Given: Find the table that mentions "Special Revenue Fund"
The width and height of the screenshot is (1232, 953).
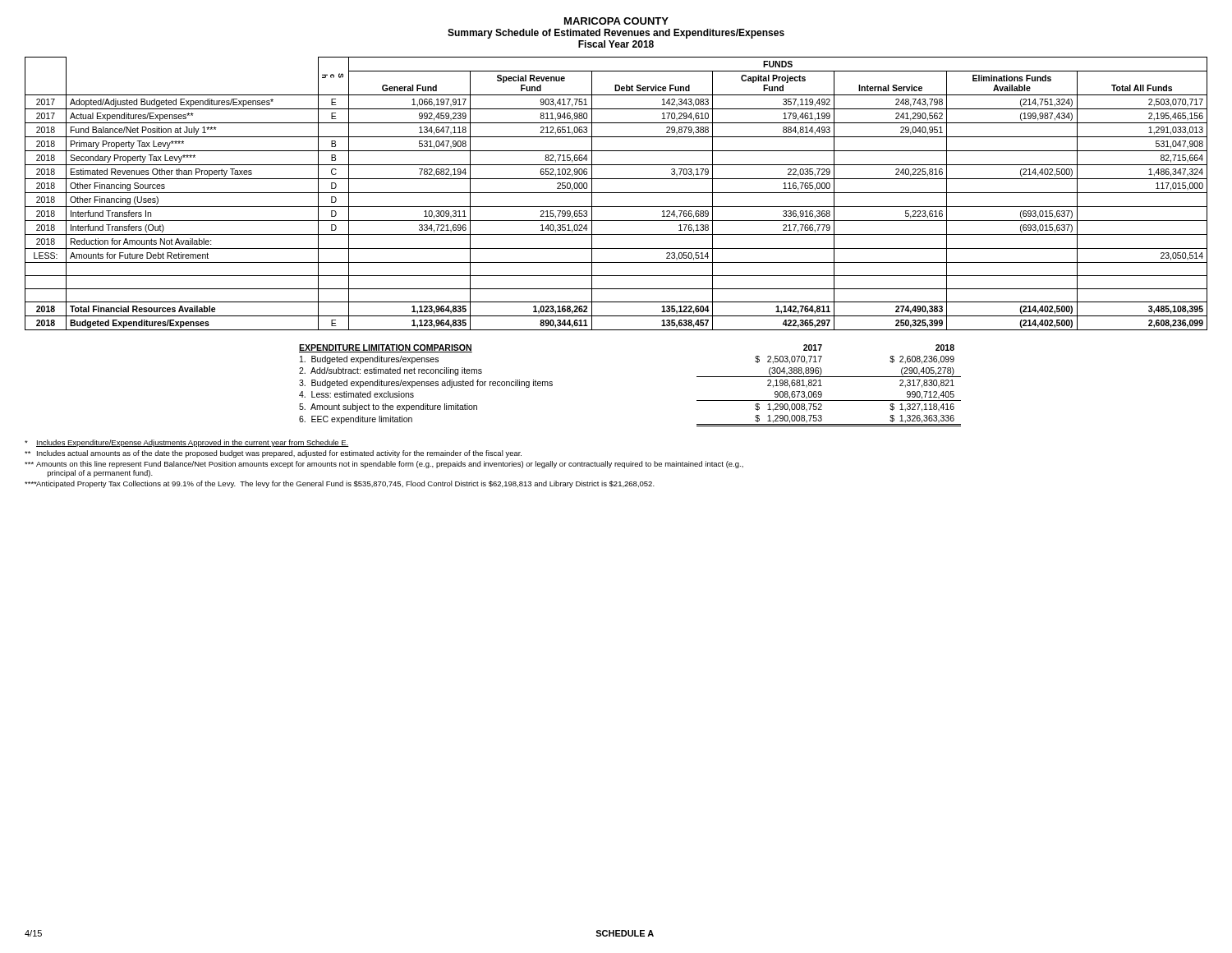Looking at the screenshot, I should tap(616, 194).
